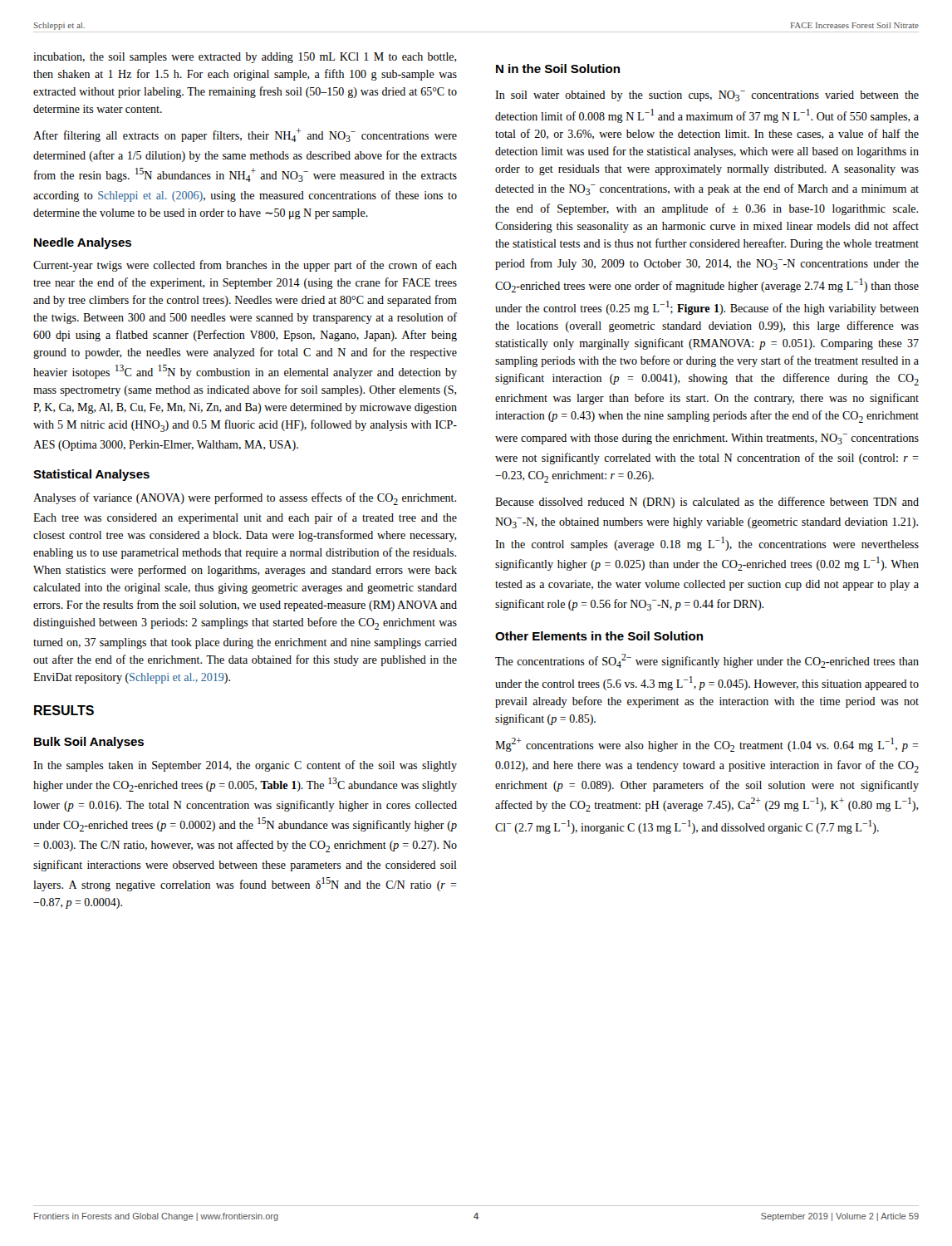Locate the section header that says "N in the"
This screenshot has height=1246, width=952.
click(558, 69)
